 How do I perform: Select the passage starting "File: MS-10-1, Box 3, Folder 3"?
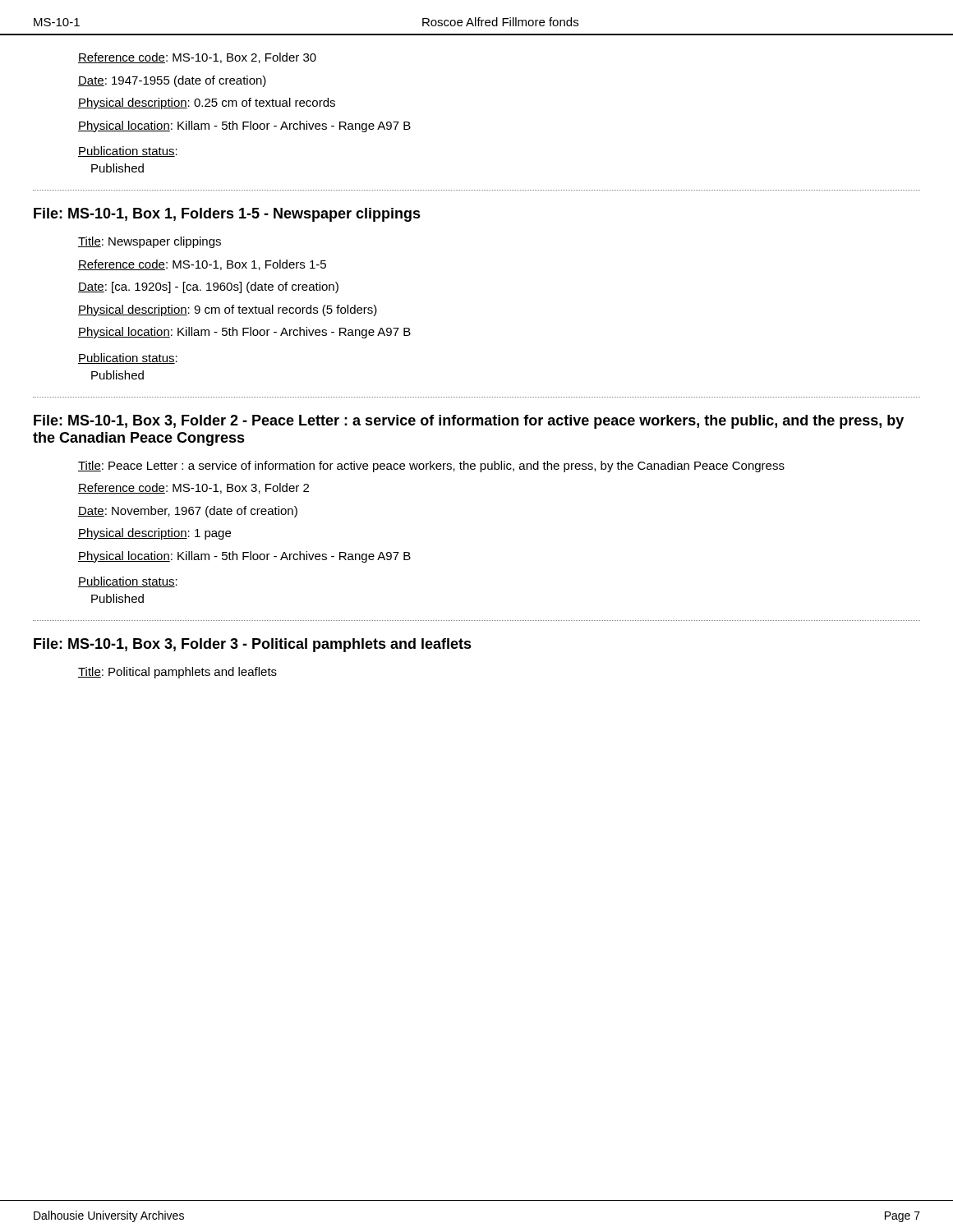(x=252, y=644)
